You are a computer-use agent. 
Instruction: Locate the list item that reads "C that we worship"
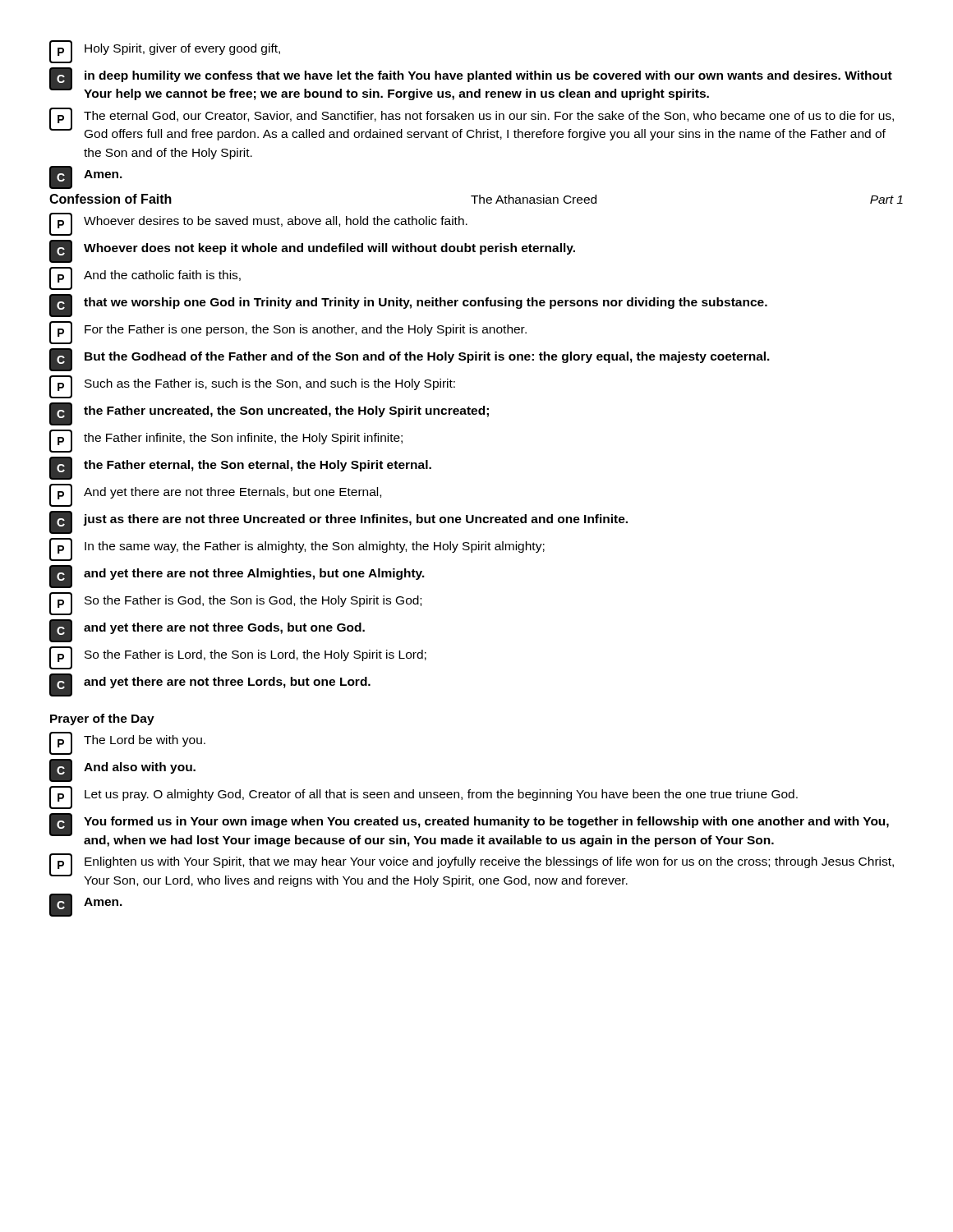(x=476, y=305)
